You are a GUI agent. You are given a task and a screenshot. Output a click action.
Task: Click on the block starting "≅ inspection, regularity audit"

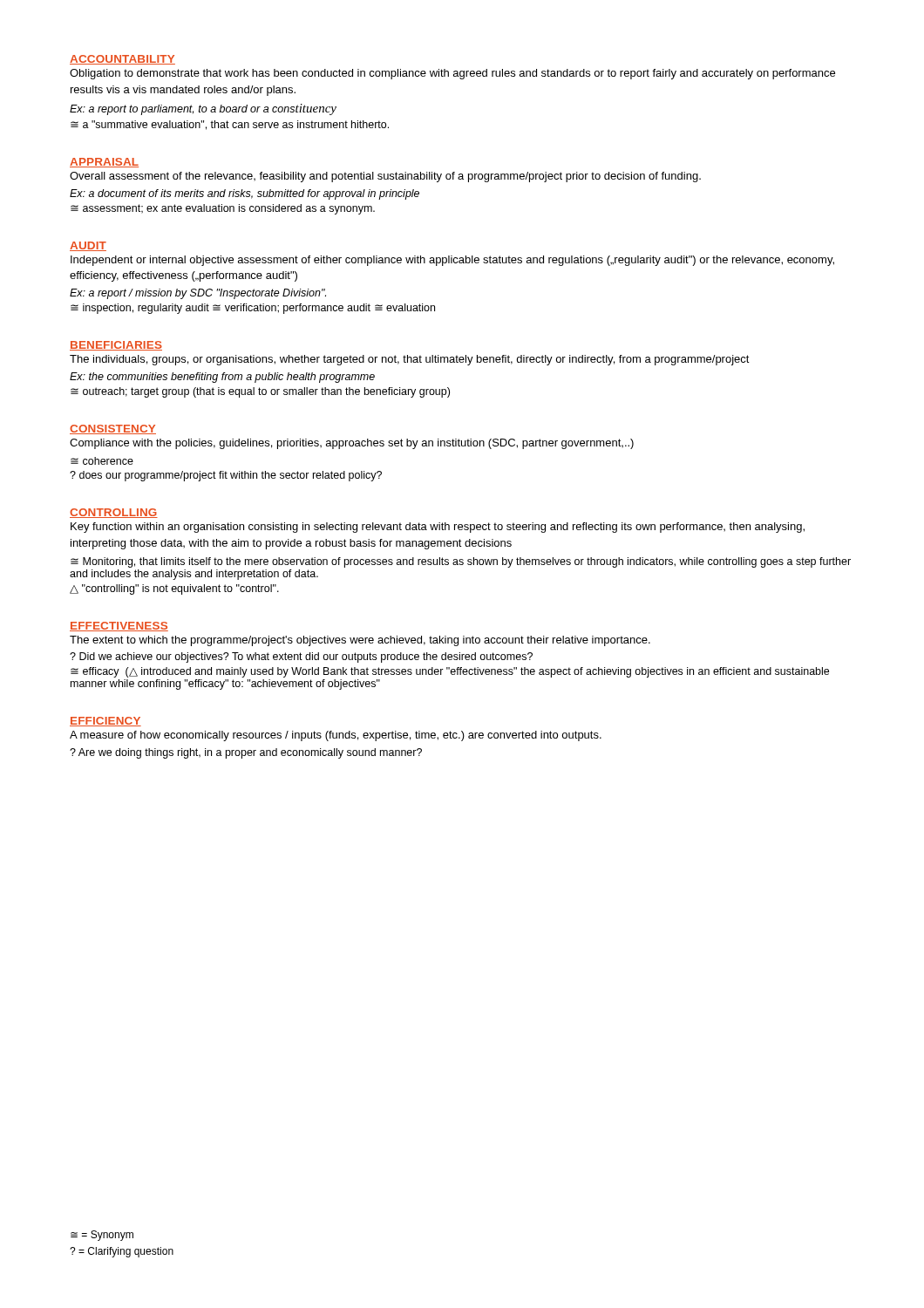[253, 308]
